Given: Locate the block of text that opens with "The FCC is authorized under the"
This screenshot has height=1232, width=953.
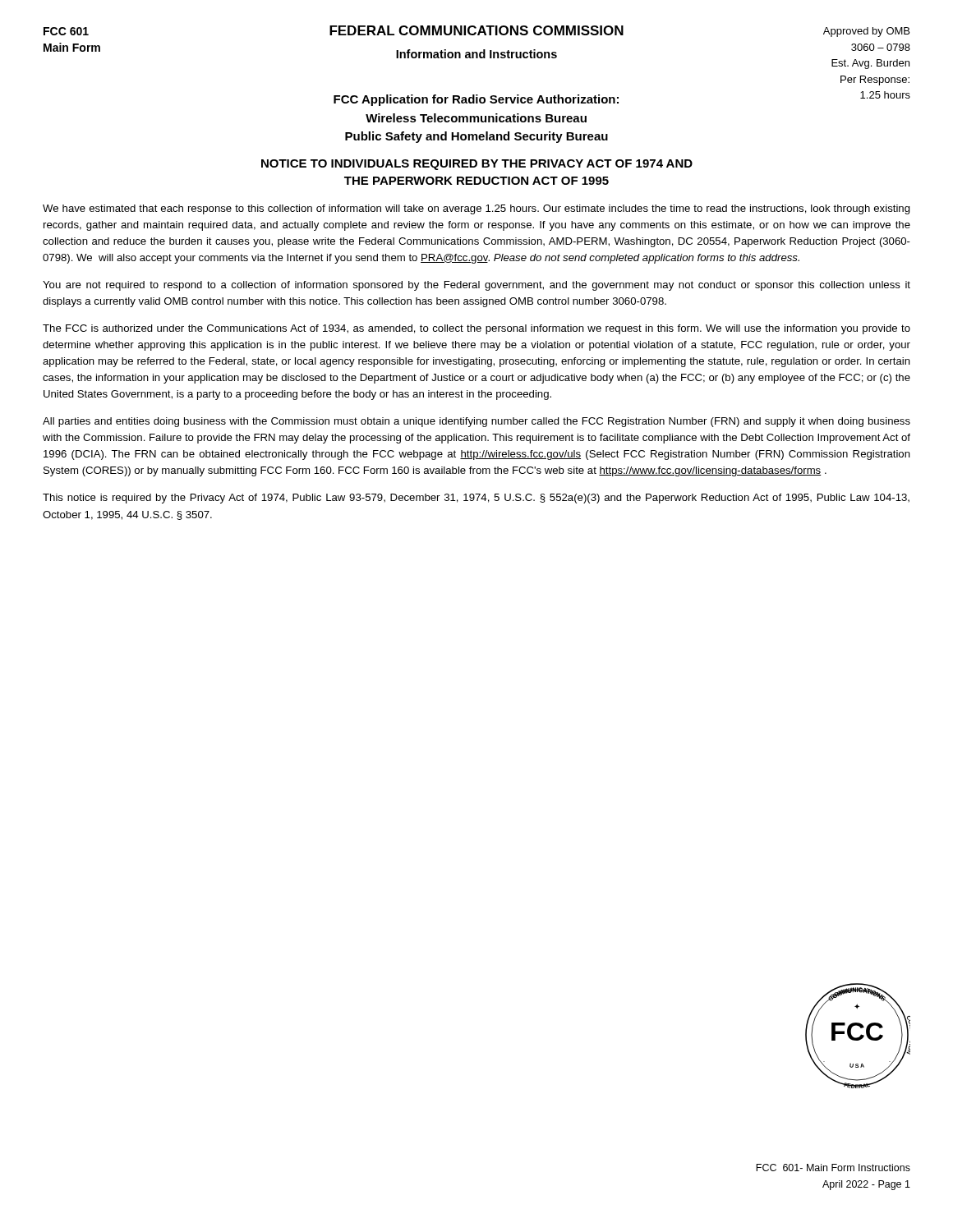Looking at the screenshot, I should point(476,361).
